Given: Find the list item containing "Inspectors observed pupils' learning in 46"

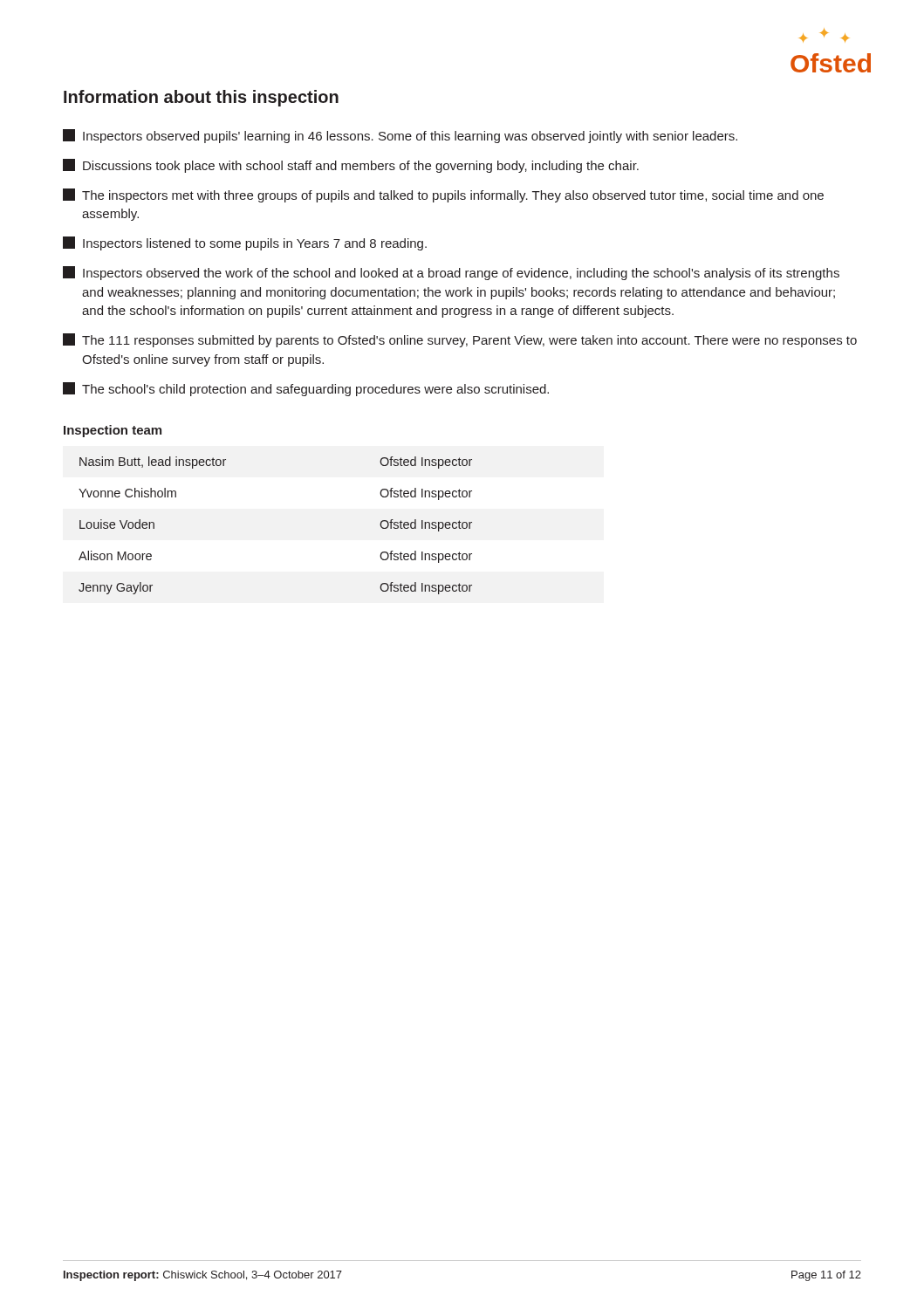Looking at the screenshot, I should (462, 136).
